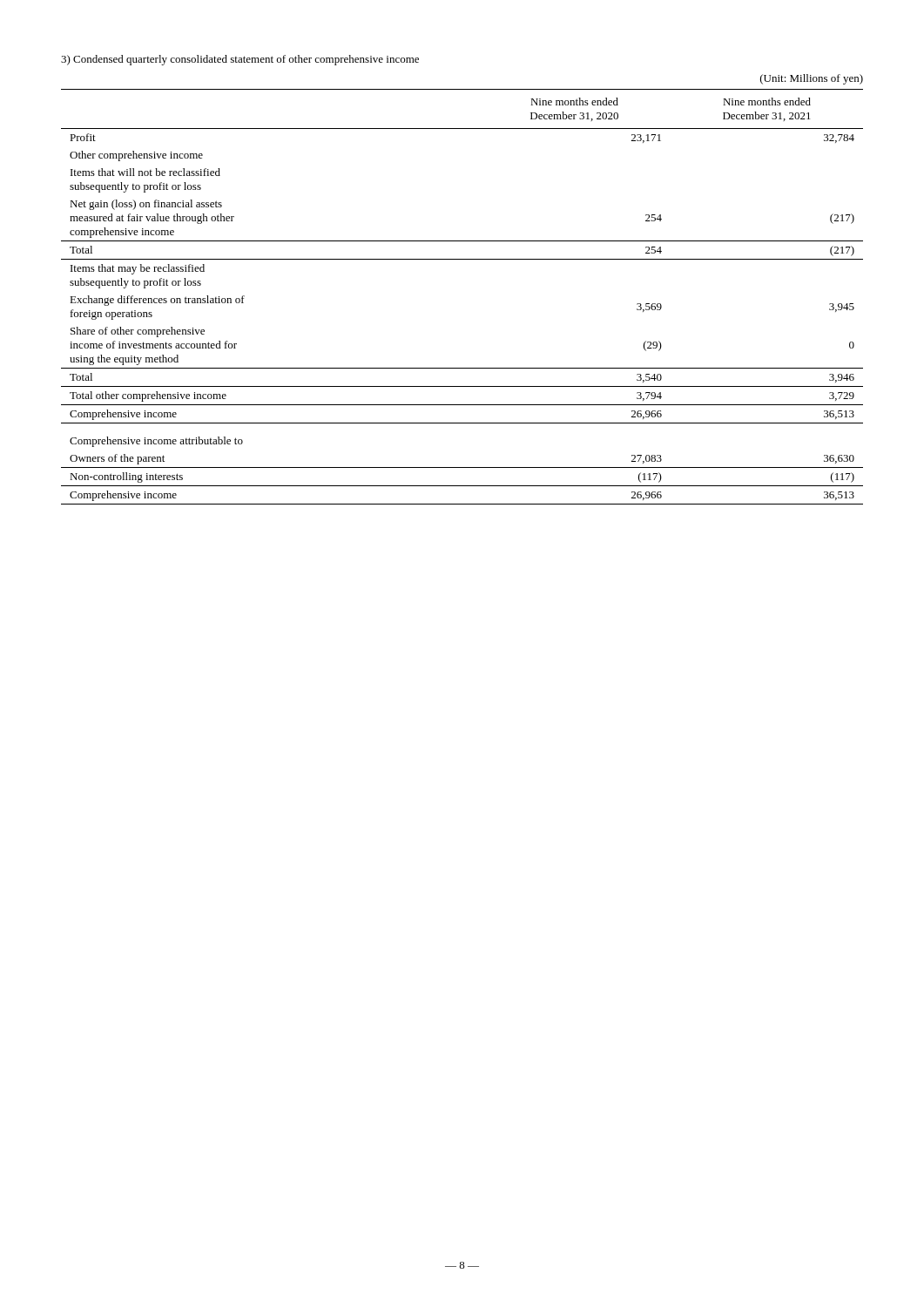Click on the text starting "(Unit: Millions of"
The width and height of the screenshot is (924, 1307).
[x=811, y=78]
